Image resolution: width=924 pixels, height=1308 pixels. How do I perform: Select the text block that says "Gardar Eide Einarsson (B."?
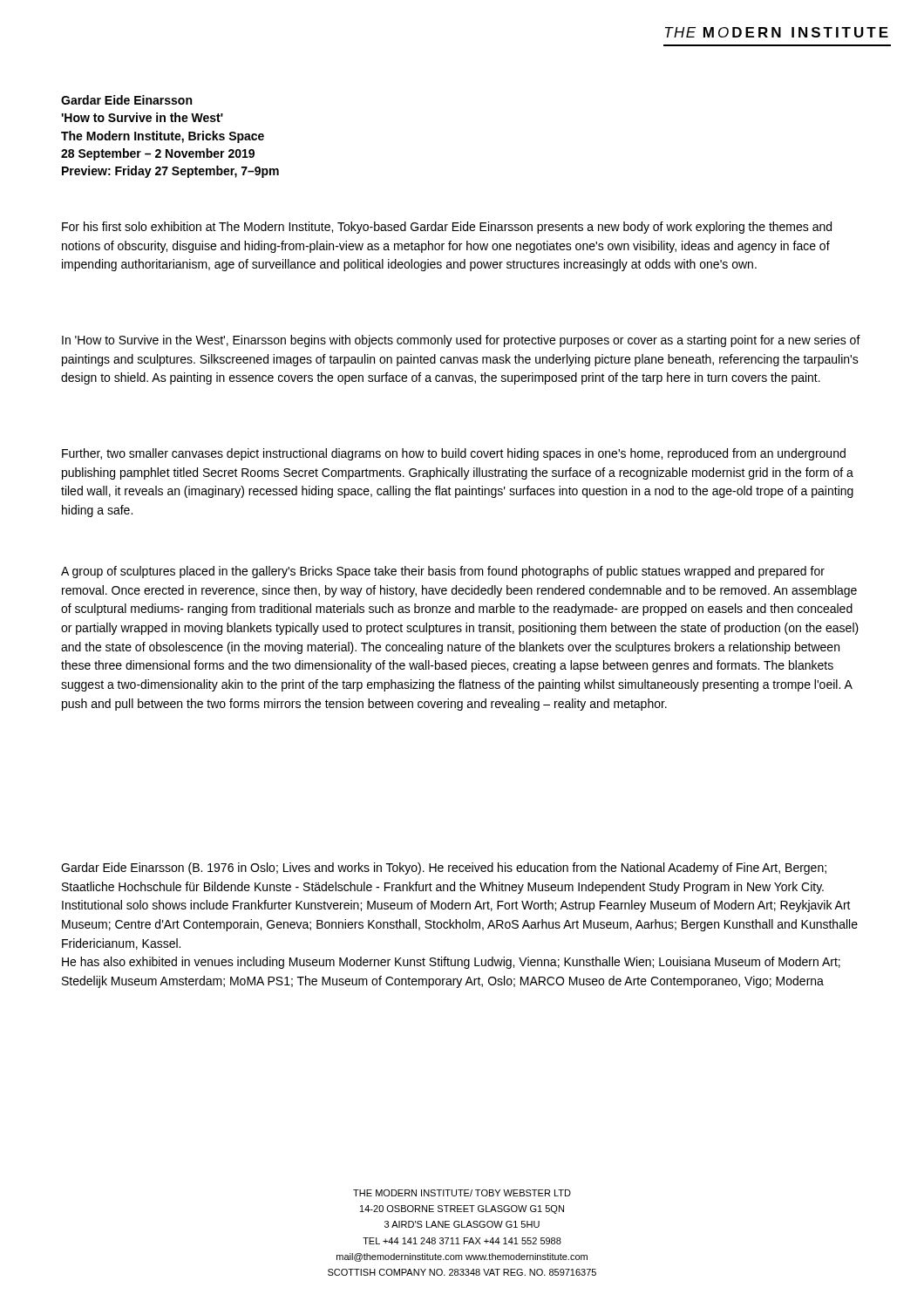pos(459,924)
